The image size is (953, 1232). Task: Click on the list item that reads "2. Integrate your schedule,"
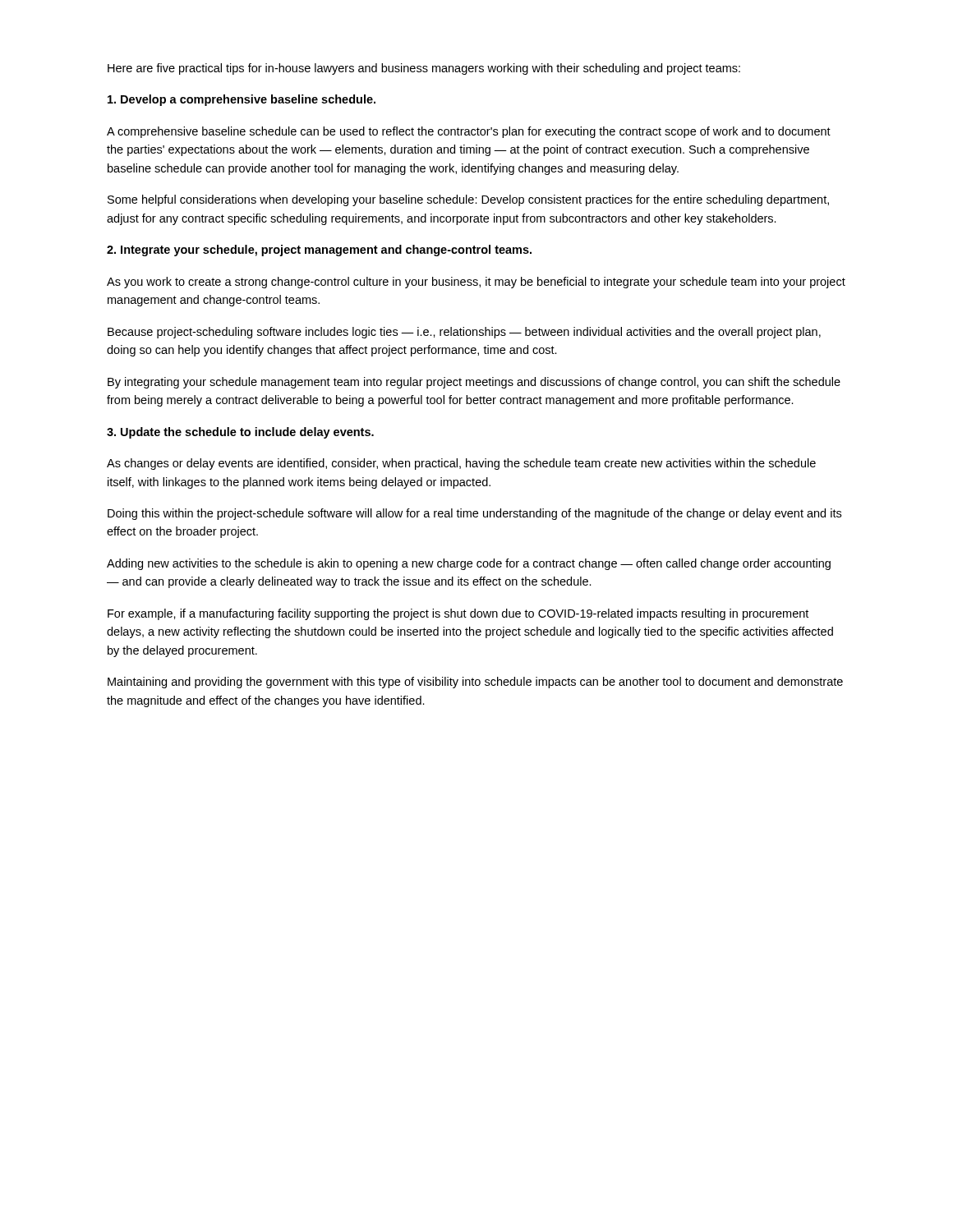point(320,250)
